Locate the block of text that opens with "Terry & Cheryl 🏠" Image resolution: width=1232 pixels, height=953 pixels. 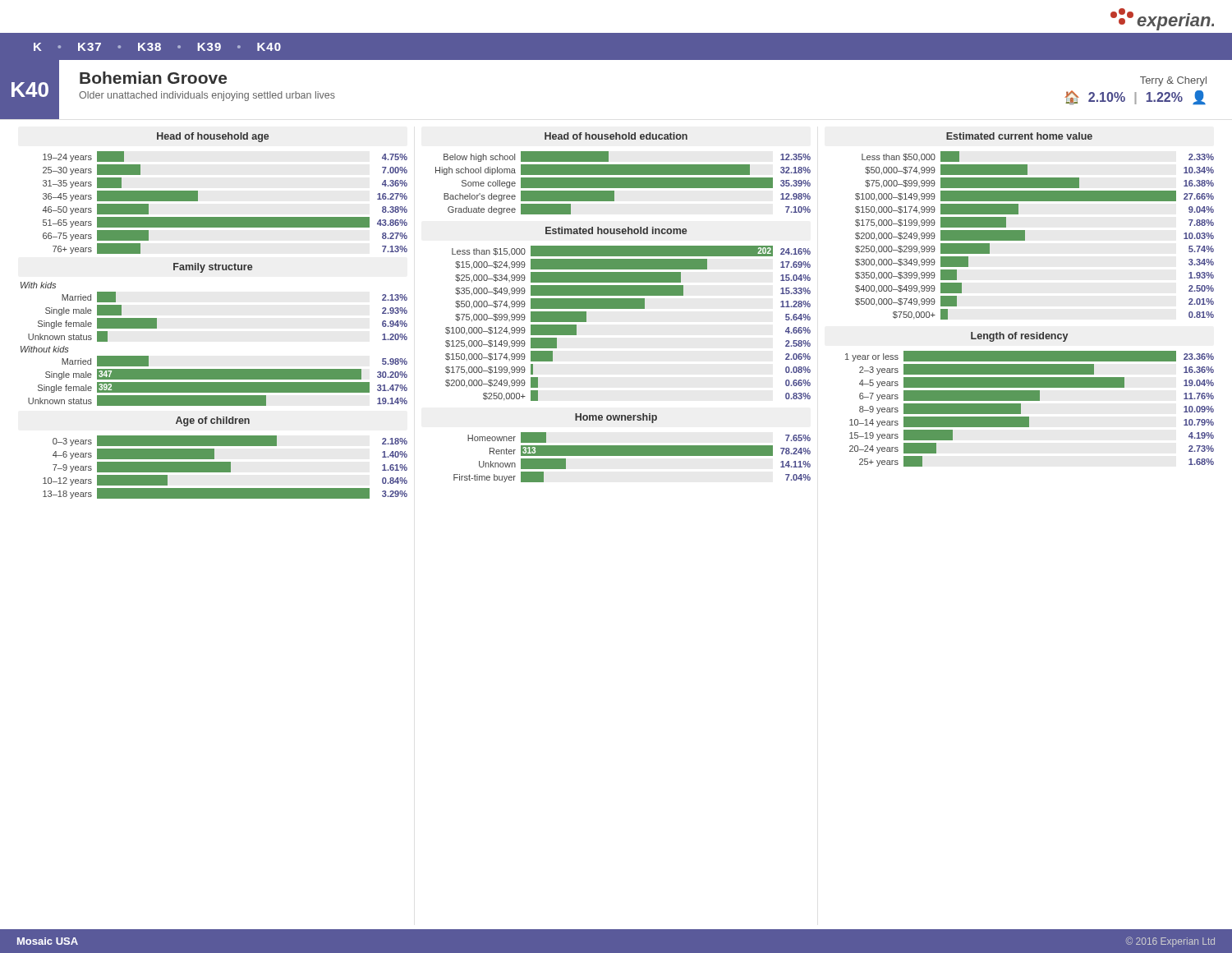click(x=1135, y=90)
